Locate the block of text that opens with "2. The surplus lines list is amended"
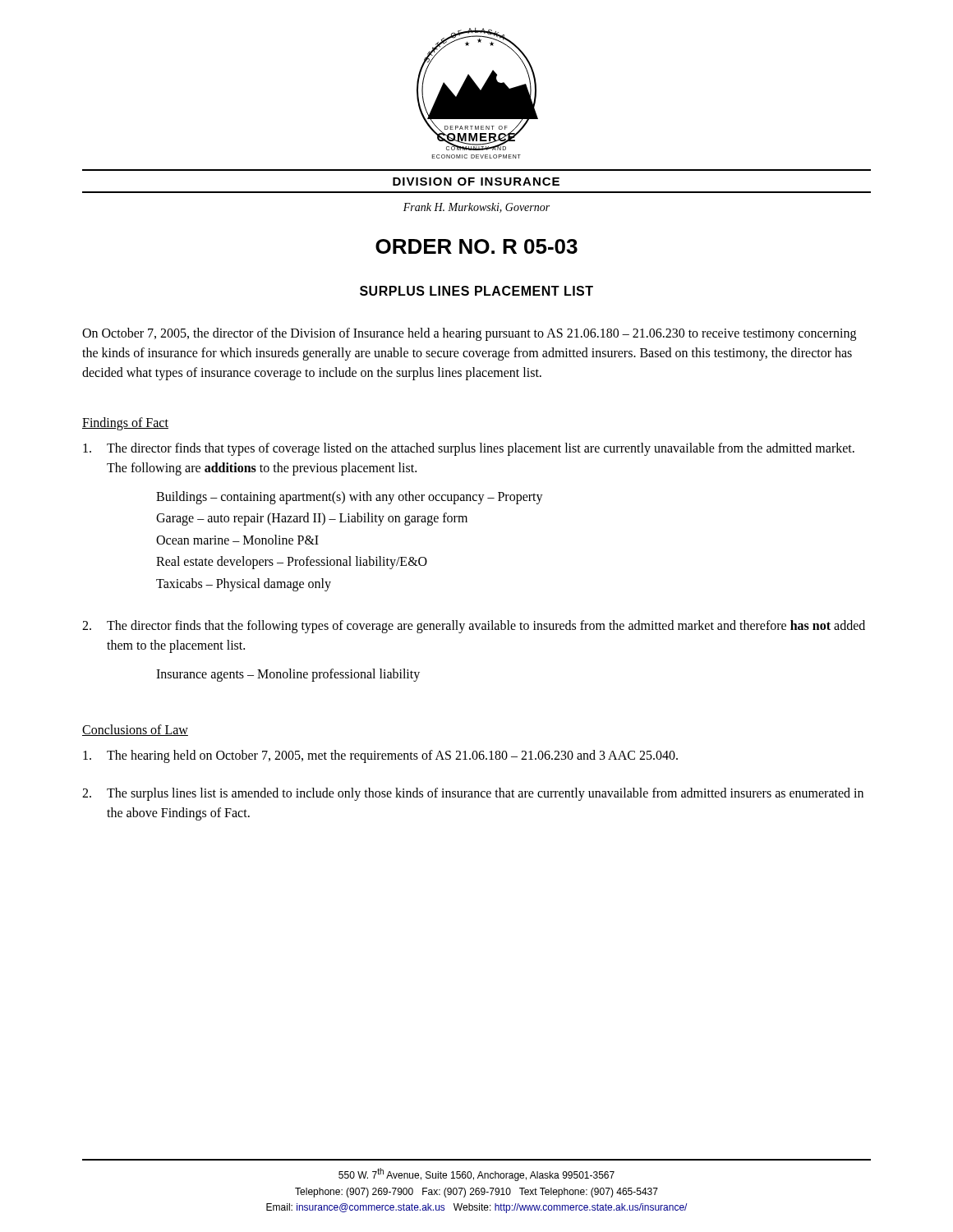This screenshot has width=953, height=1232. 476,804
